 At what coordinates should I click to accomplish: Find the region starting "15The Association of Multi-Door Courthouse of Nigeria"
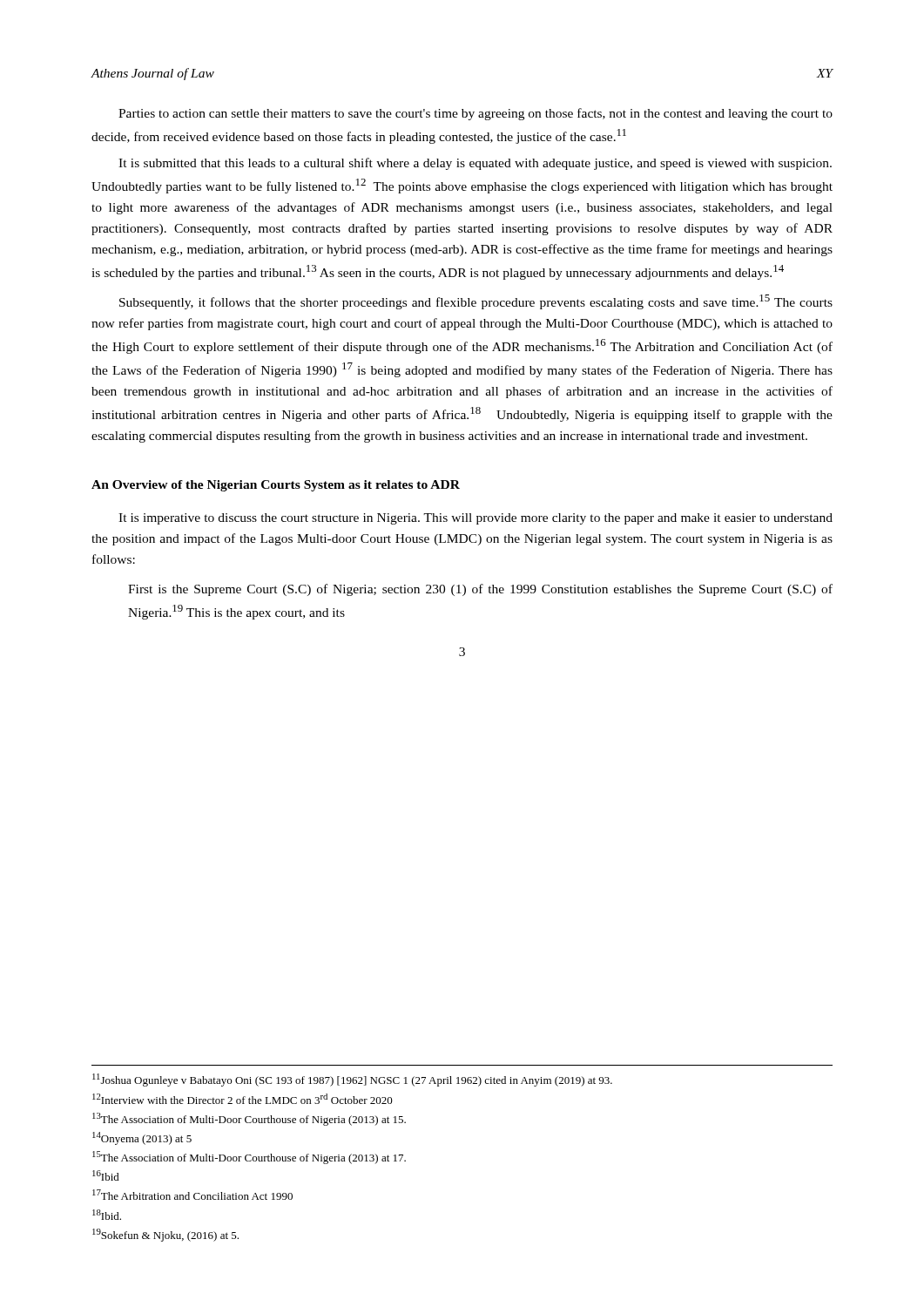tap(249, 1157)
